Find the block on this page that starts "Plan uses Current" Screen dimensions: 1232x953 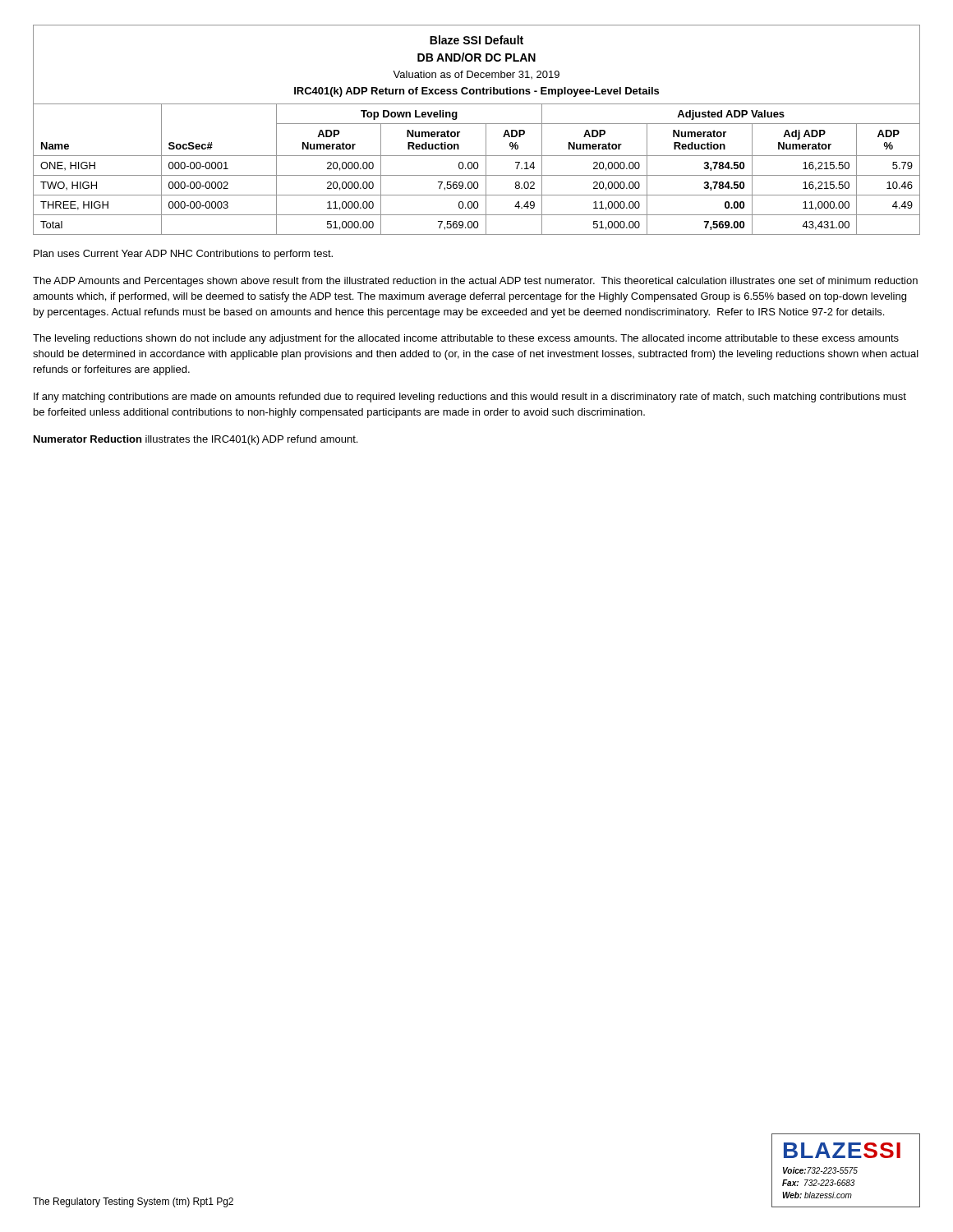pos(183,253)
